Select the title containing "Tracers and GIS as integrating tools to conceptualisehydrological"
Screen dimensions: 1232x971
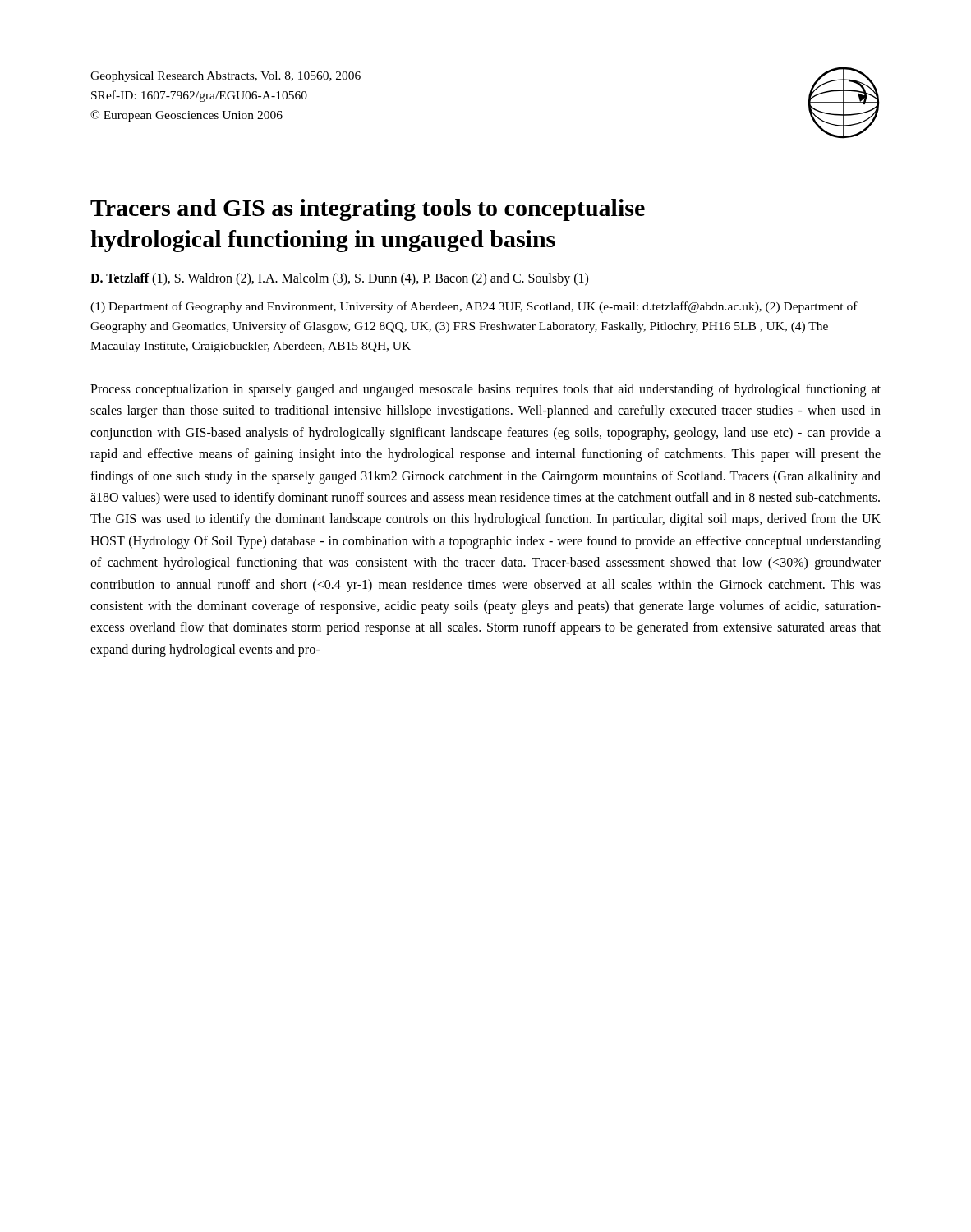click(486, 223)
